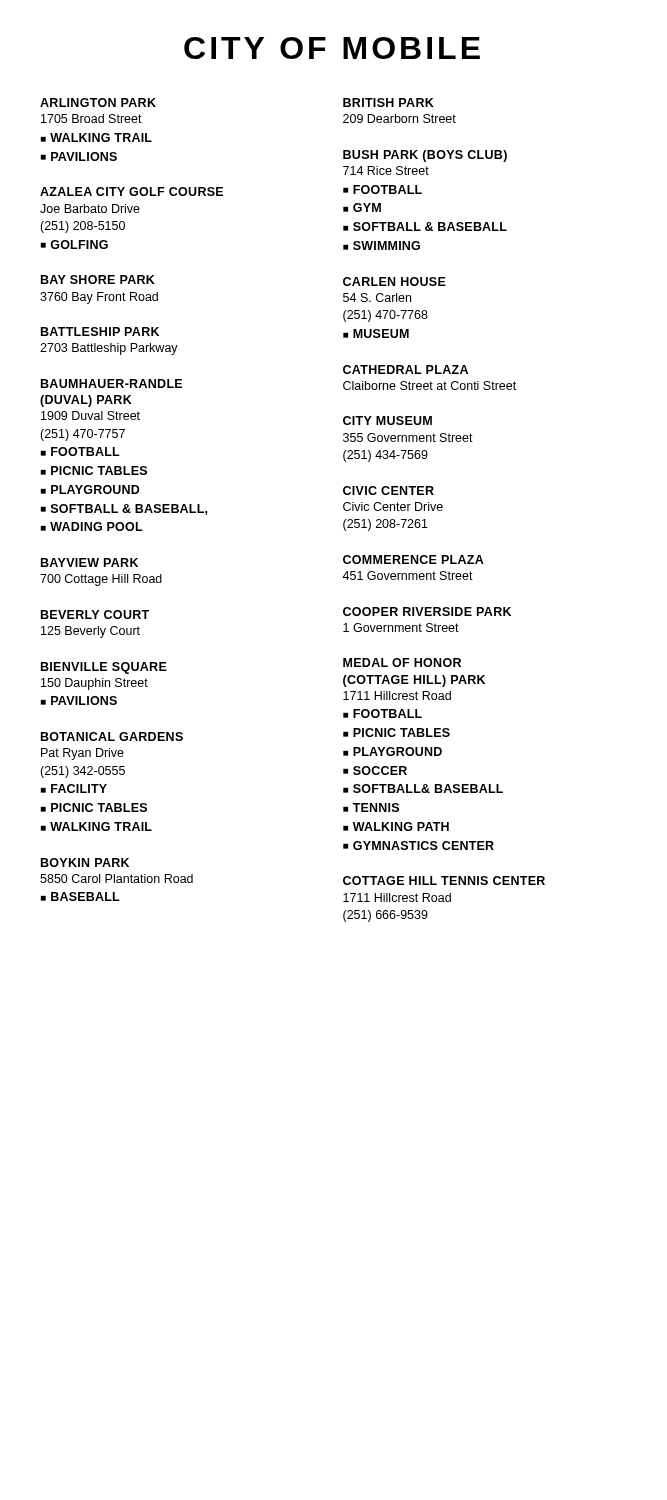Select the list item containing "BOTANICAL GARDENS Pat"
This screenshot has height=1500, width=667.
[x=112, y=736]
